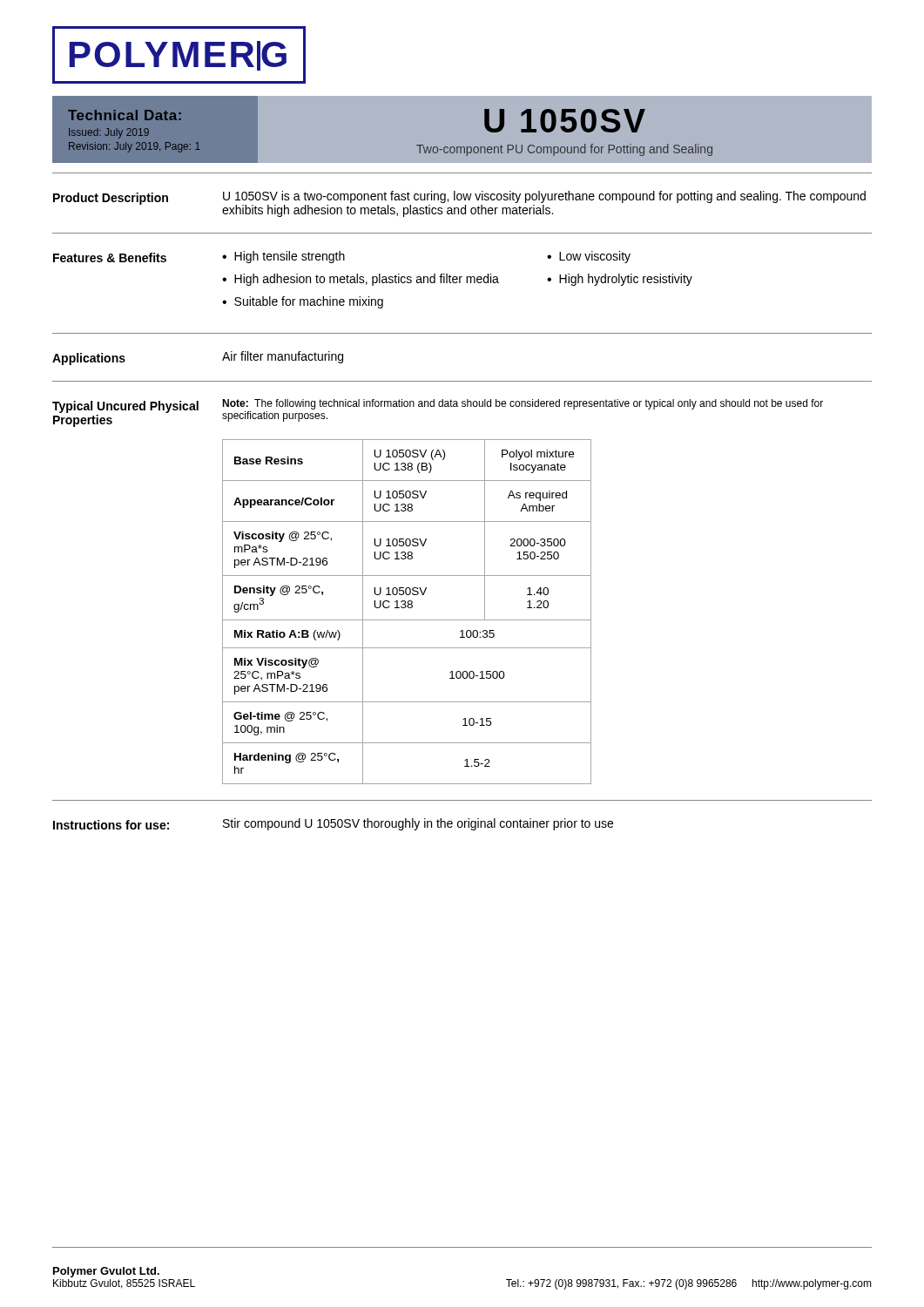Select the text starting "High tensile strength"
This screenshot has width=924, height=1307.
[290, 256]
